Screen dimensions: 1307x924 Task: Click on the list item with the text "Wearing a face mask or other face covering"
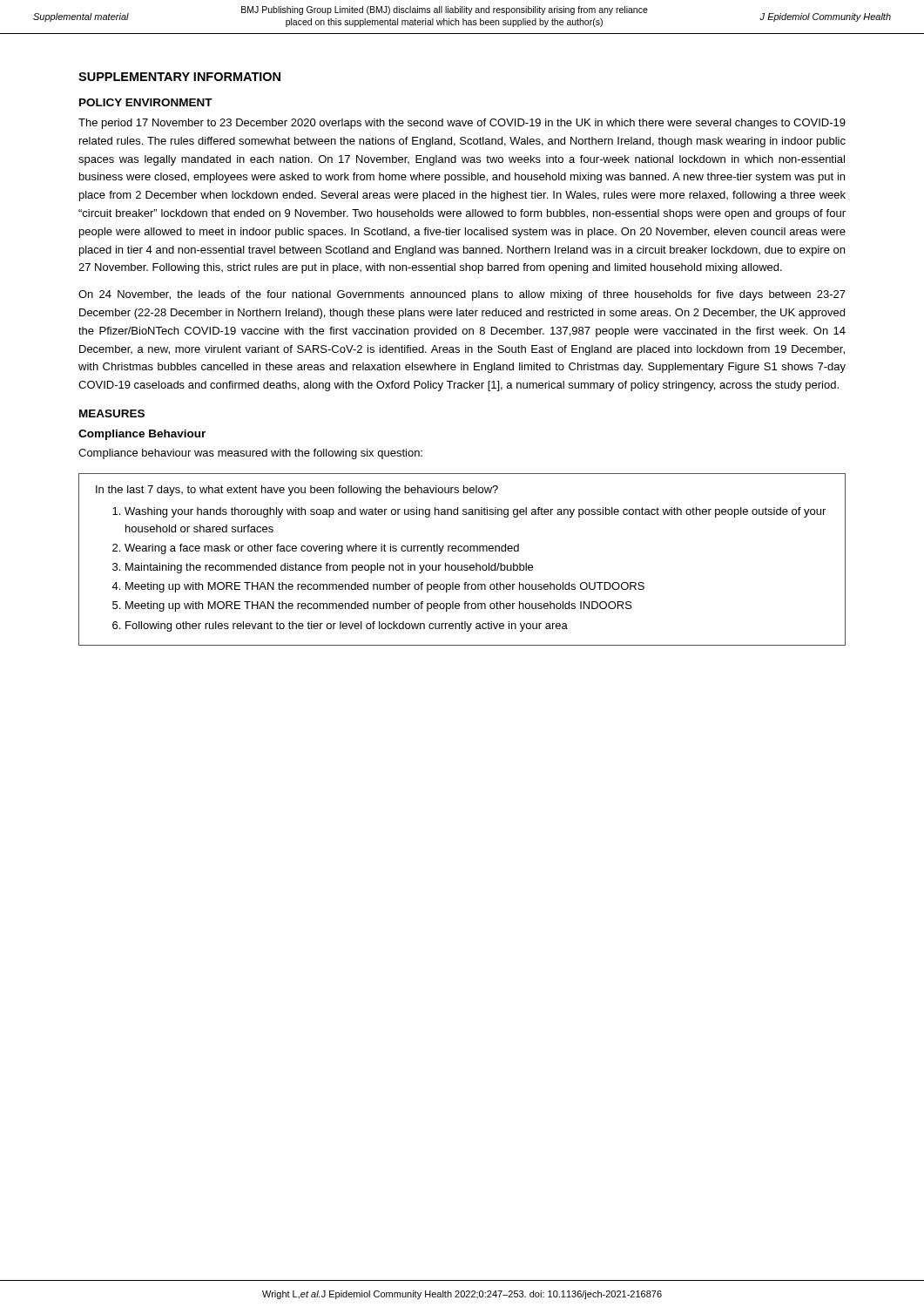(x=477, y=548)
